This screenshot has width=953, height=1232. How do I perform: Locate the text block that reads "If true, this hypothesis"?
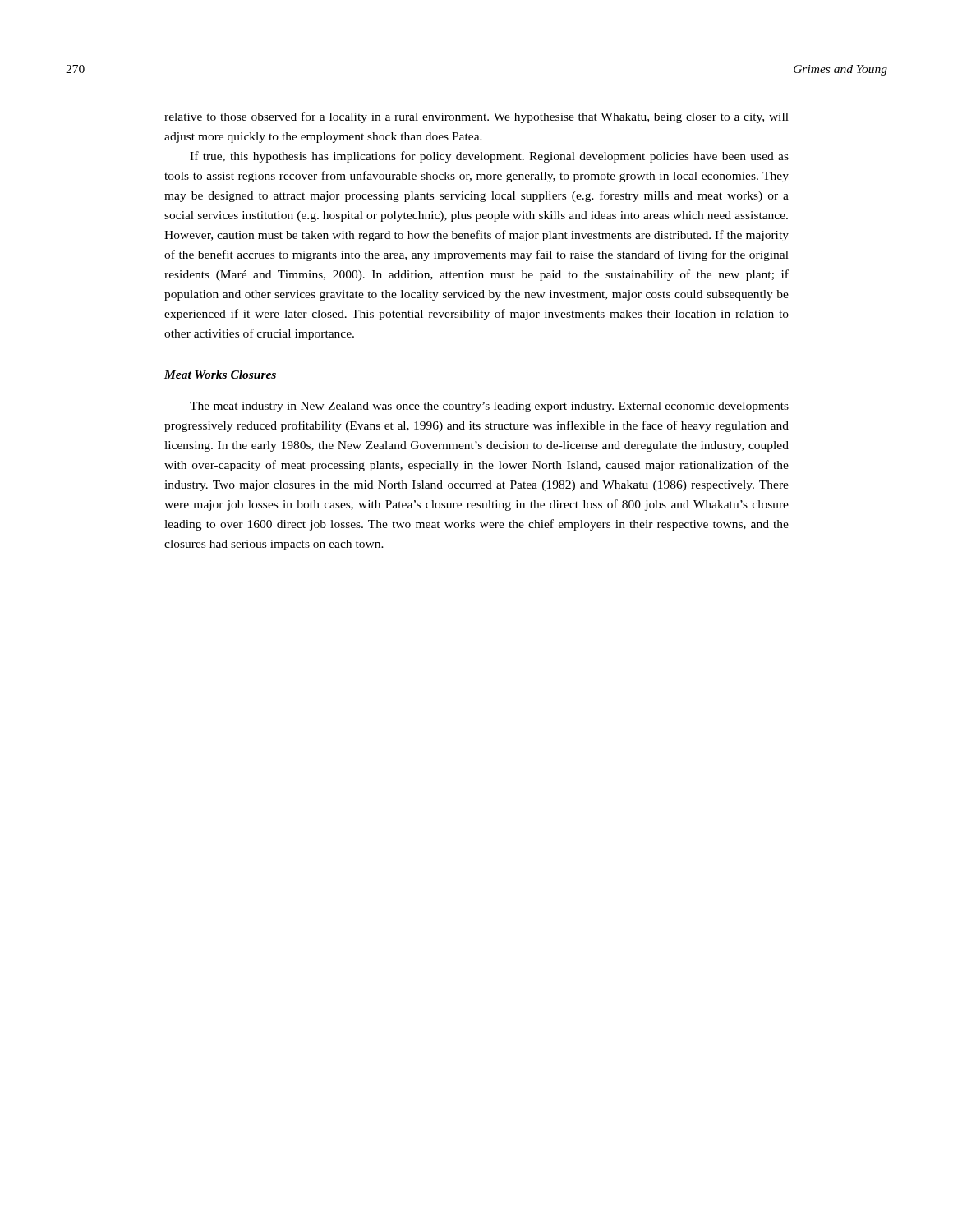point(476,245)
